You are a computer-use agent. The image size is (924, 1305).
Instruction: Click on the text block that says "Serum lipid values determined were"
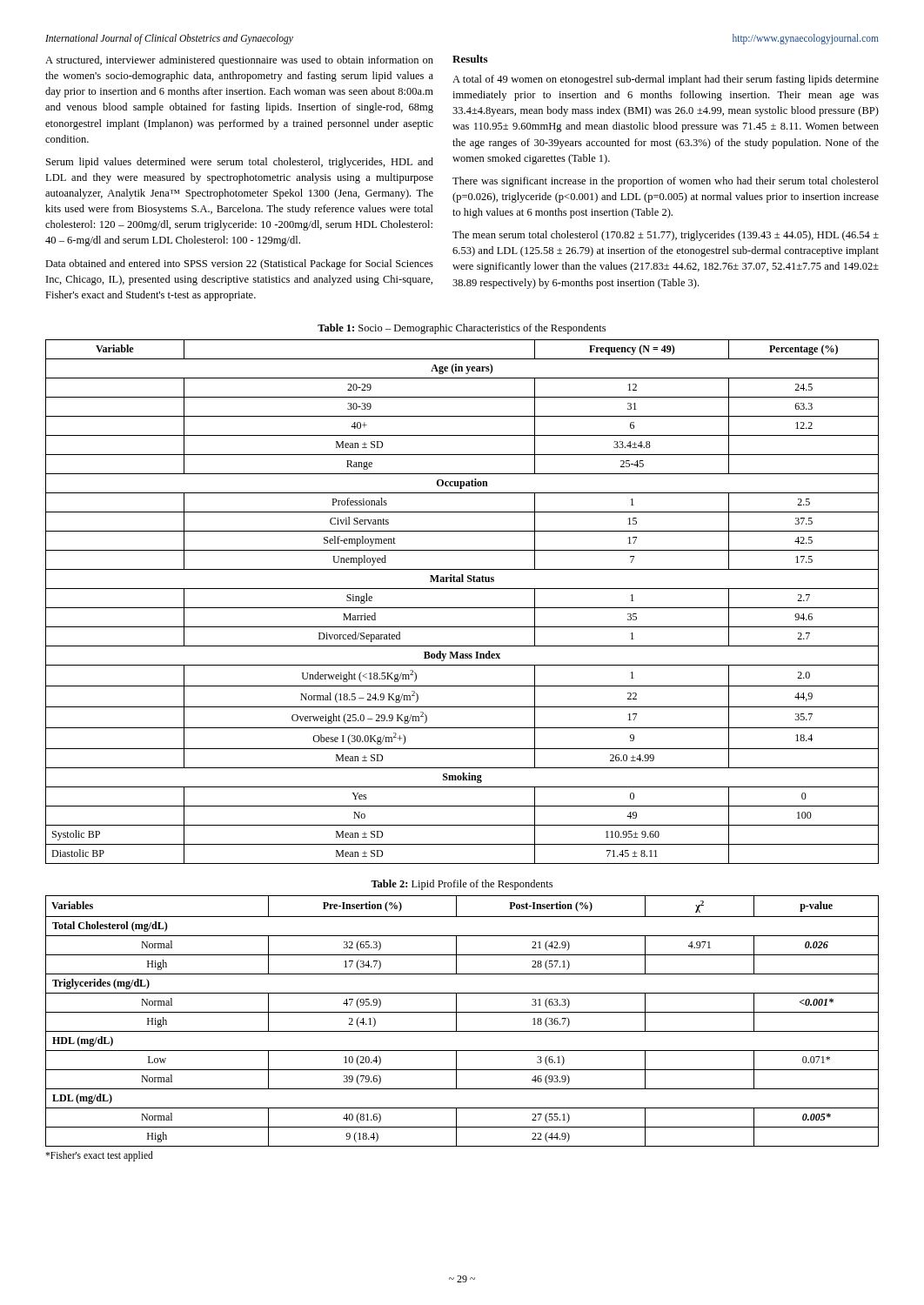[239, 201]
